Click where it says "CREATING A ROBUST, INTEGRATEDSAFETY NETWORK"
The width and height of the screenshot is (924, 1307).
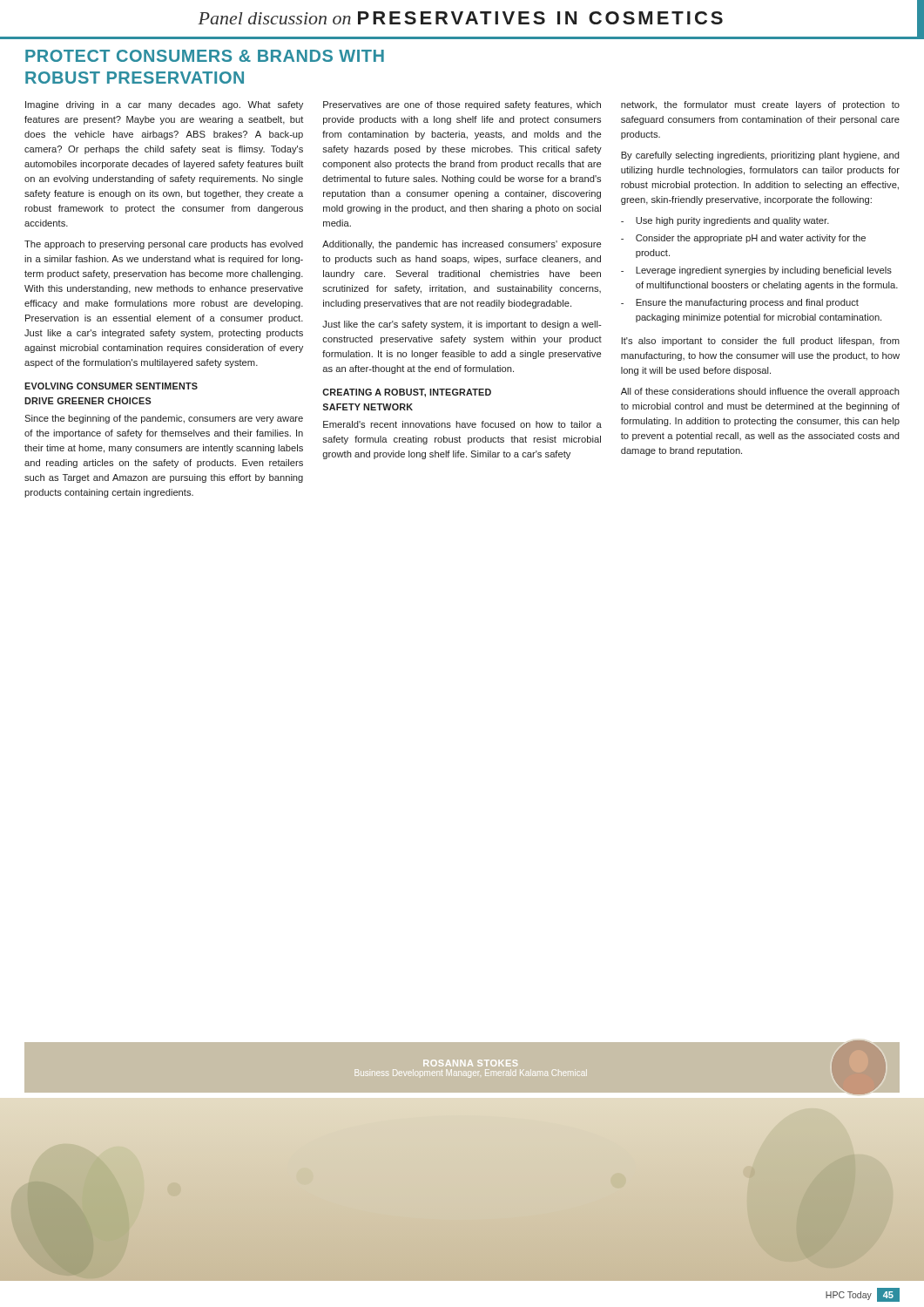click(407, 399)
